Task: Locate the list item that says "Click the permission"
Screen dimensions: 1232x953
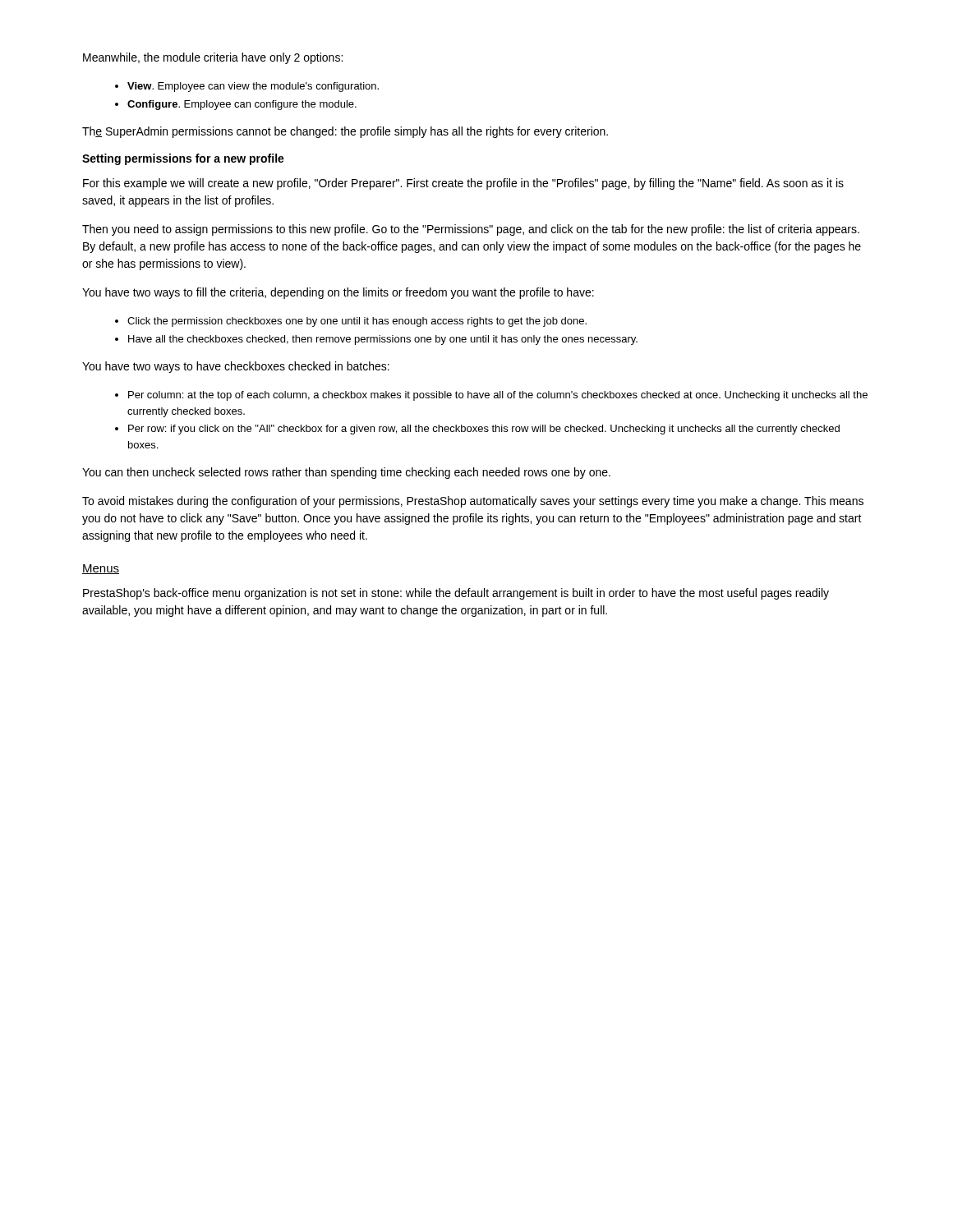Action: pyautogui.click(x=357, y=321)
